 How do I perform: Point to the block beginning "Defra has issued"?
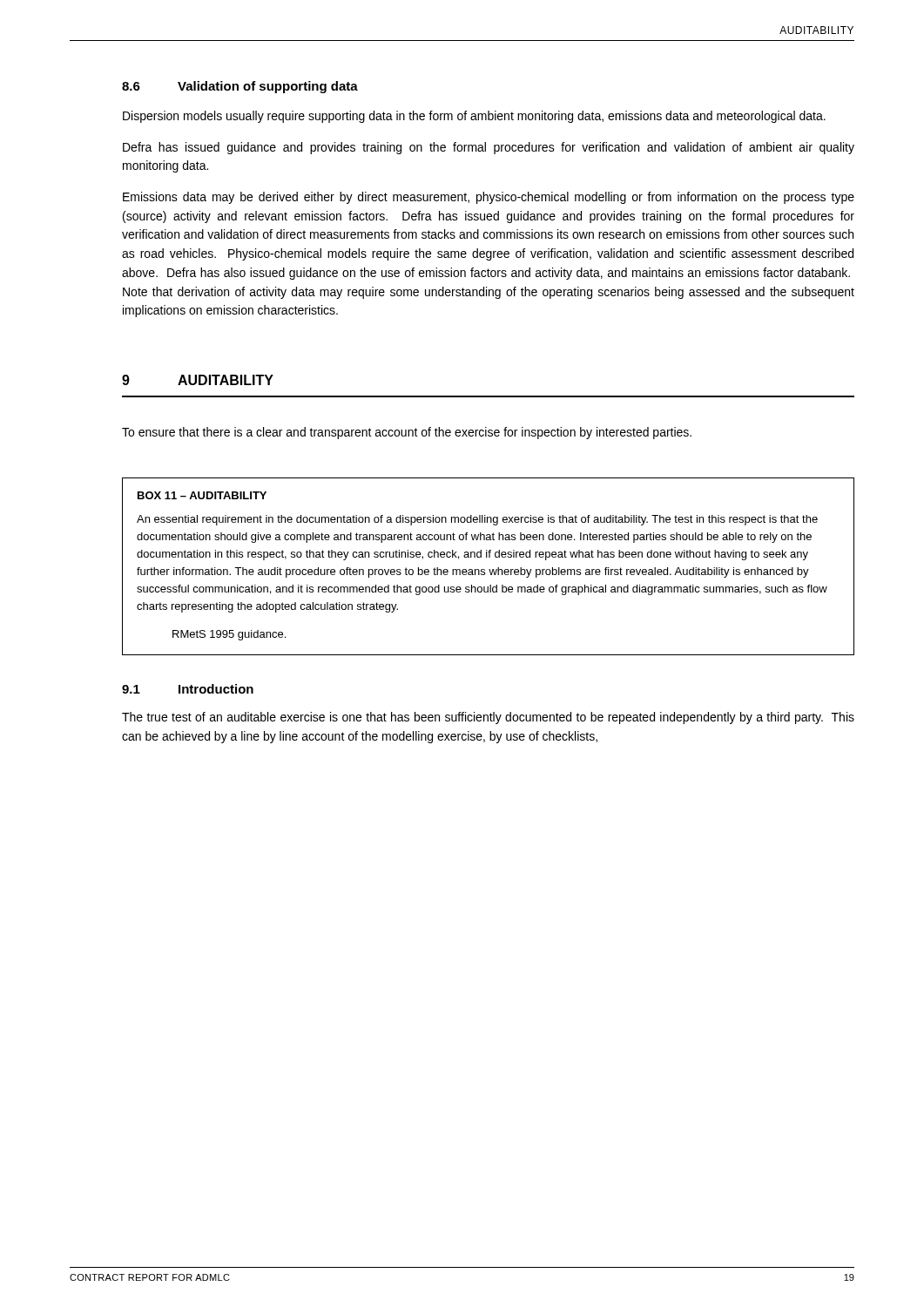tap(488, 156)
